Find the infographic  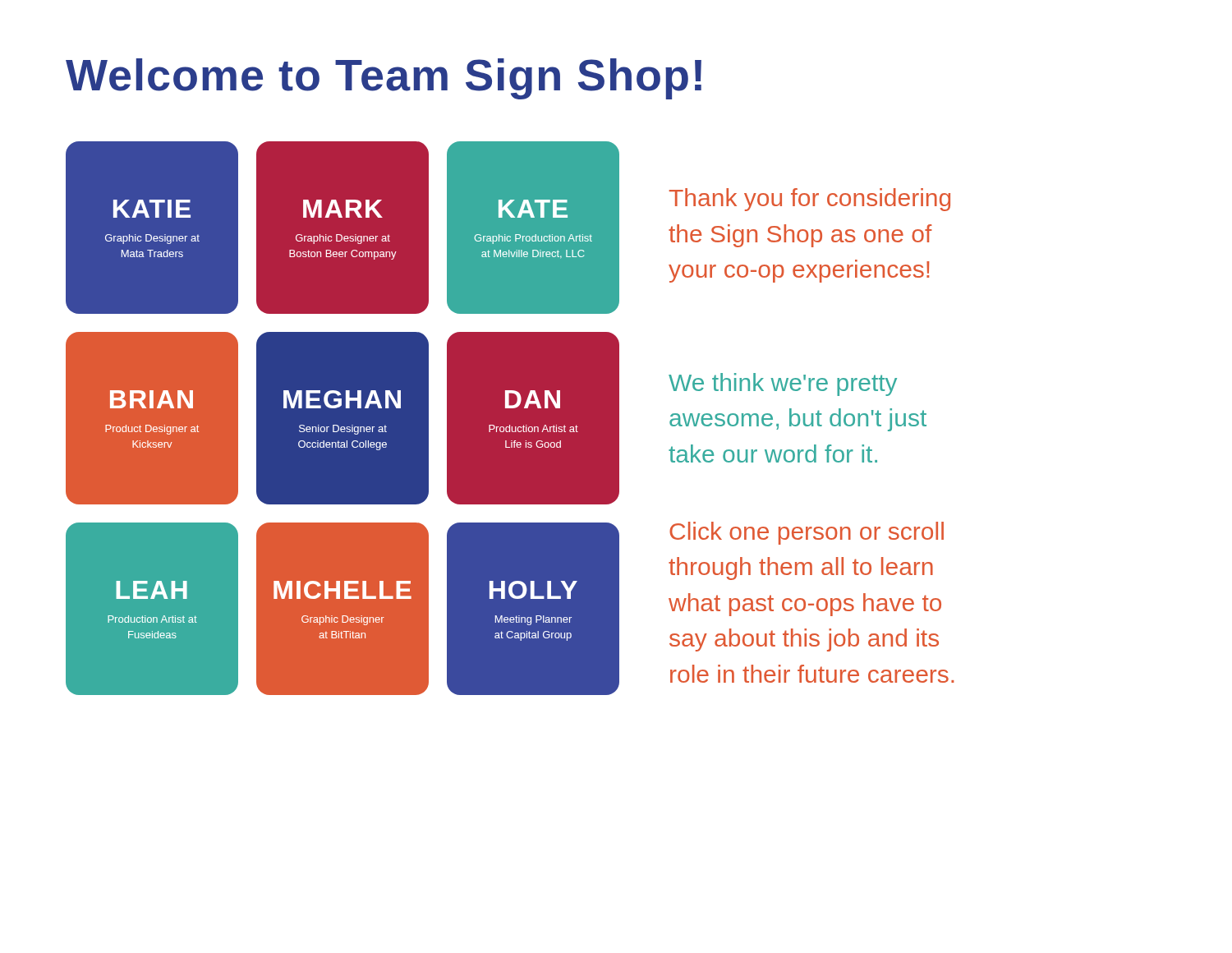pyautogui.click(x=342, y=418)
